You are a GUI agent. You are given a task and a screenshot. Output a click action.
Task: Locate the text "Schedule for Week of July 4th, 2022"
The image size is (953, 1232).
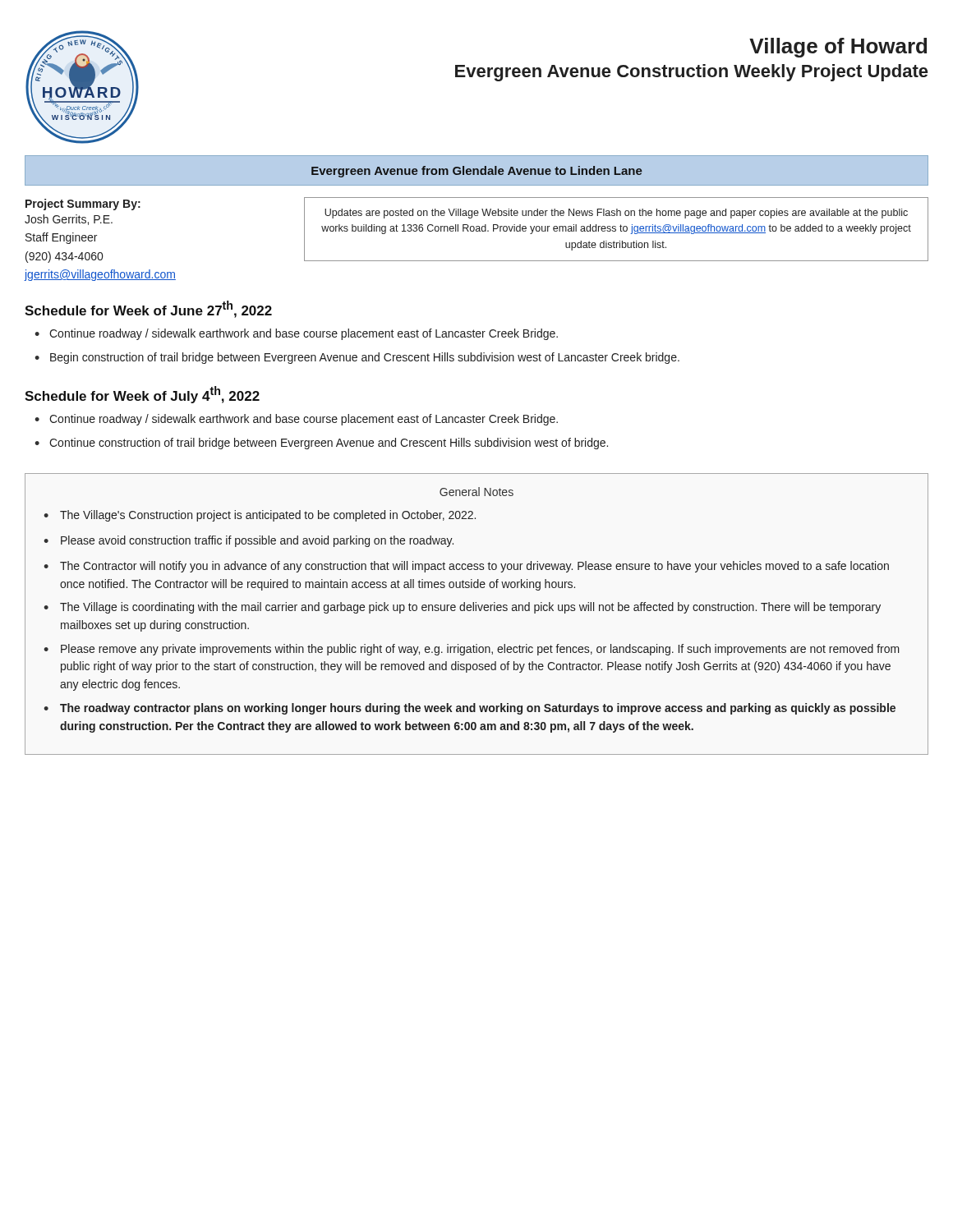click(142, 394)
